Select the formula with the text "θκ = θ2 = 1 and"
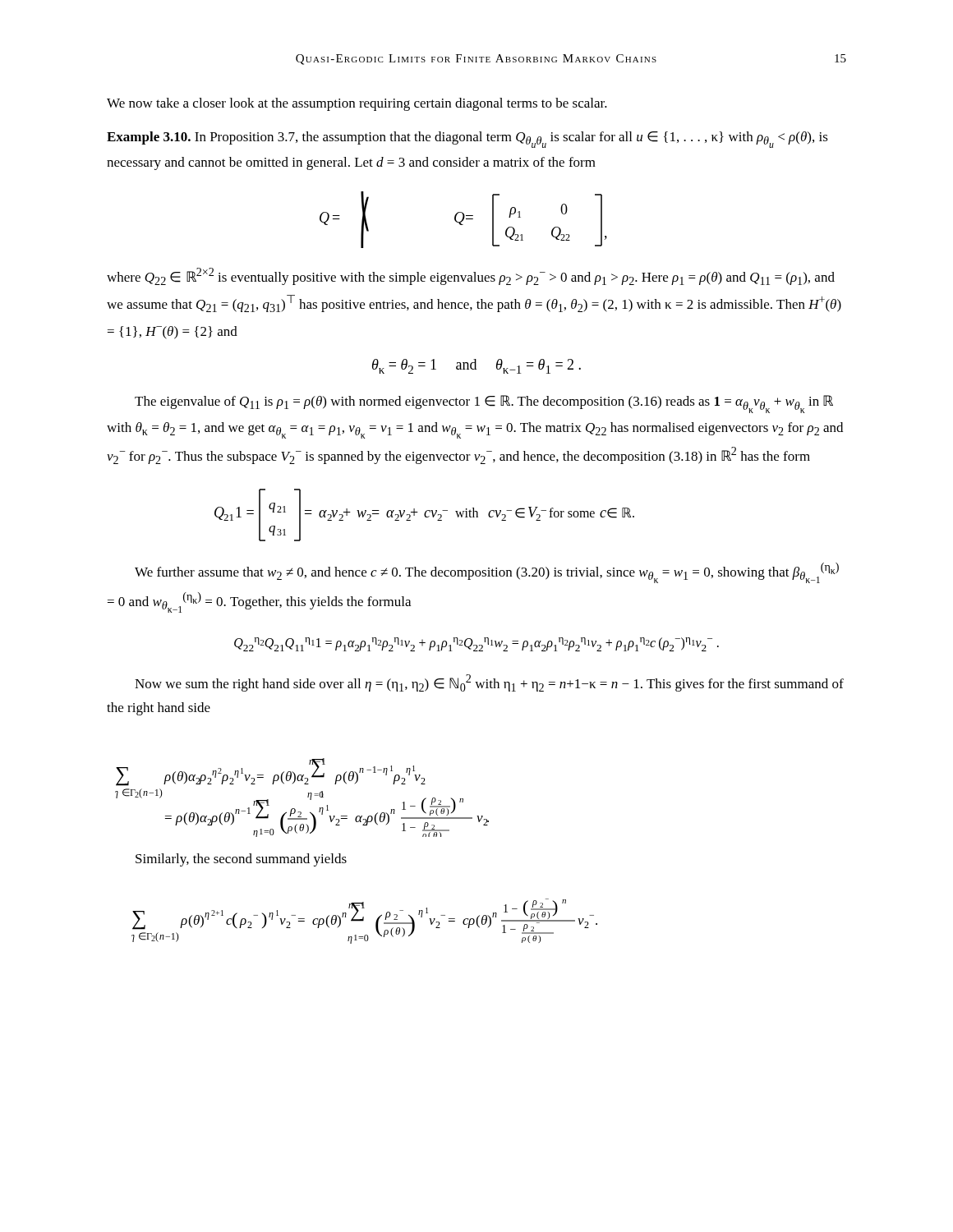Viewport: 953px width, 1232px height. click(x=476, y=367)
